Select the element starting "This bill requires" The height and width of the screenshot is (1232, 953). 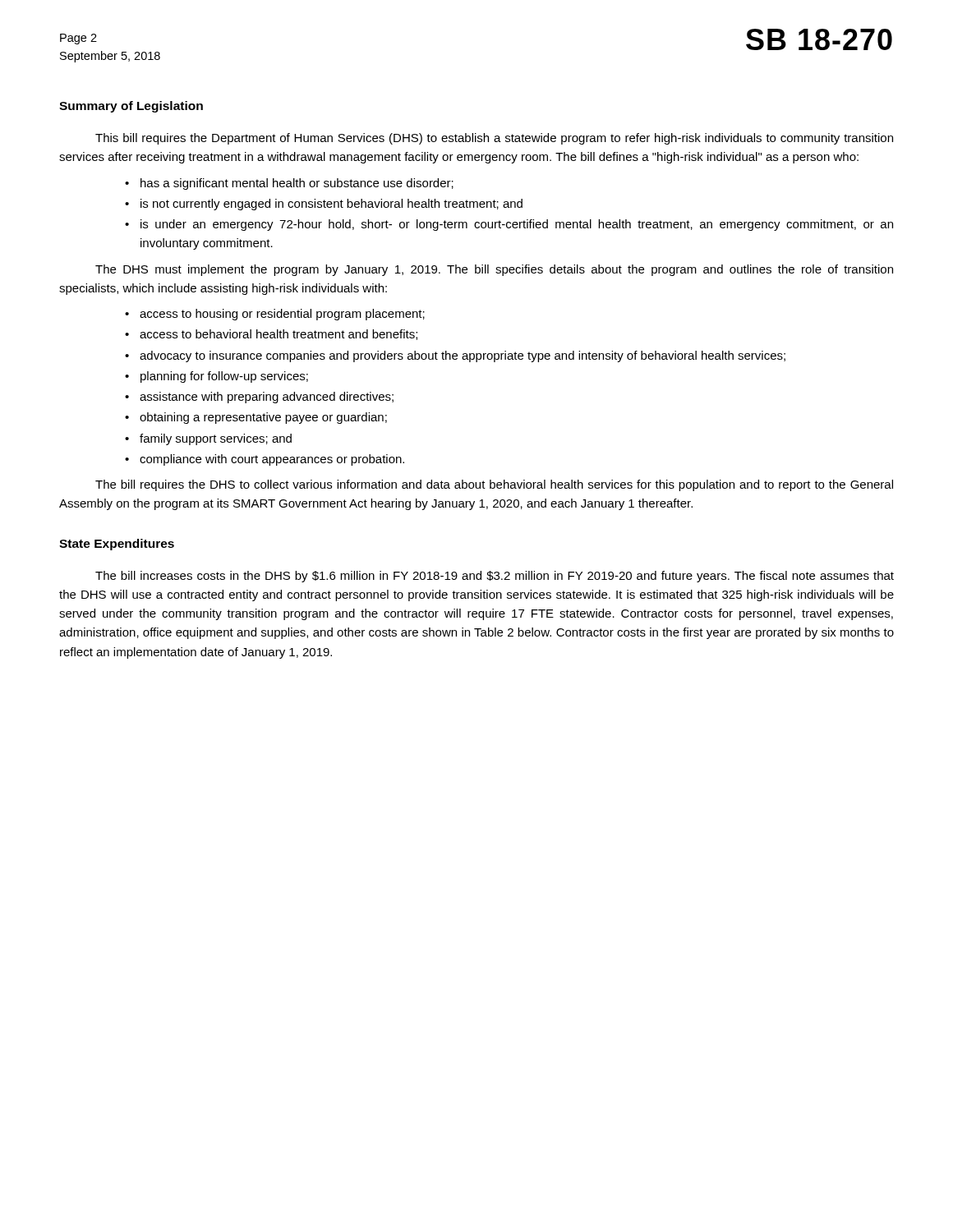coord(476,147)
